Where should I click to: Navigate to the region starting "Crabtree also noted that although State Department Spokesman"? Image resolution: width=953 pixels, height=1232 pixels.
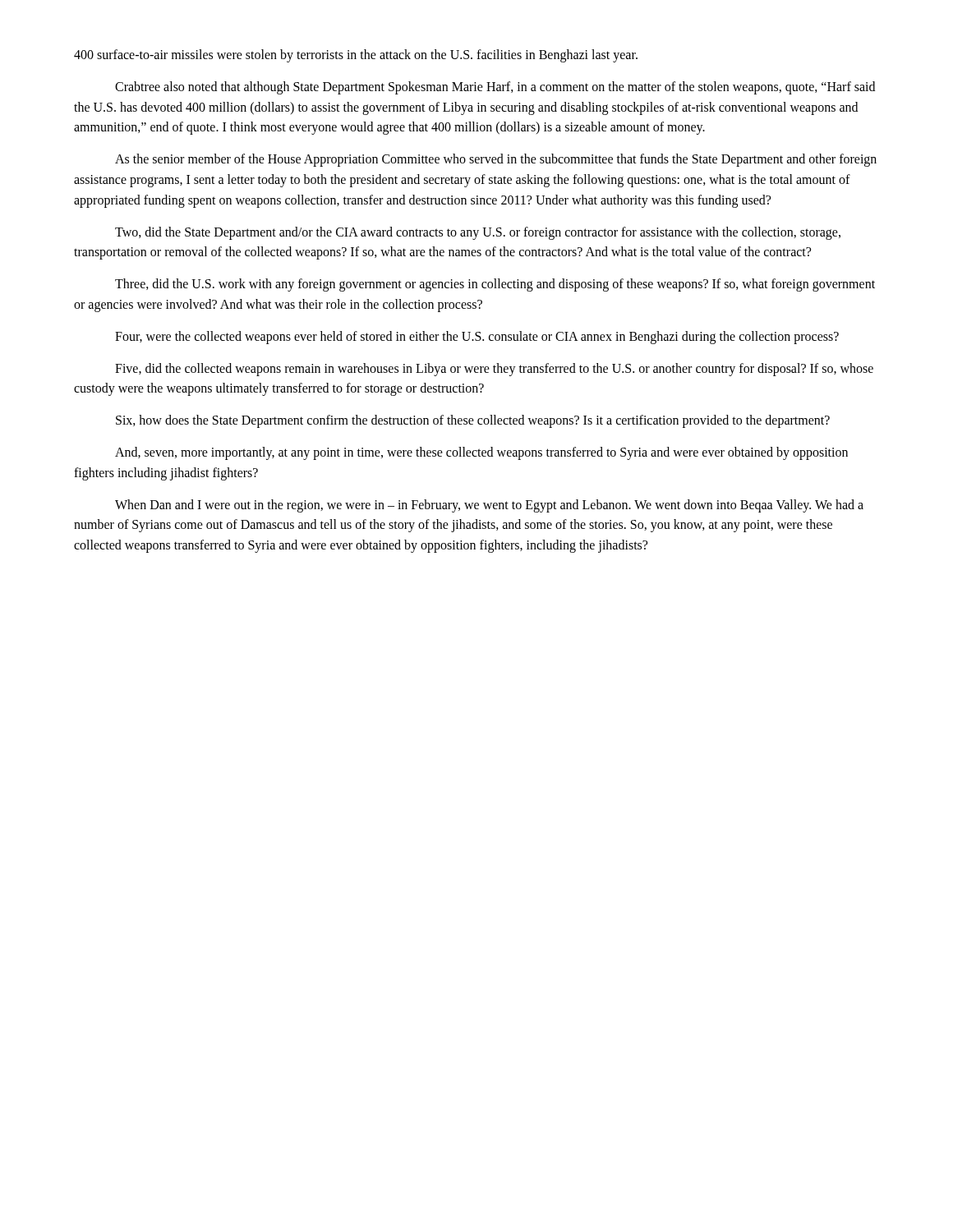(475, 107)
